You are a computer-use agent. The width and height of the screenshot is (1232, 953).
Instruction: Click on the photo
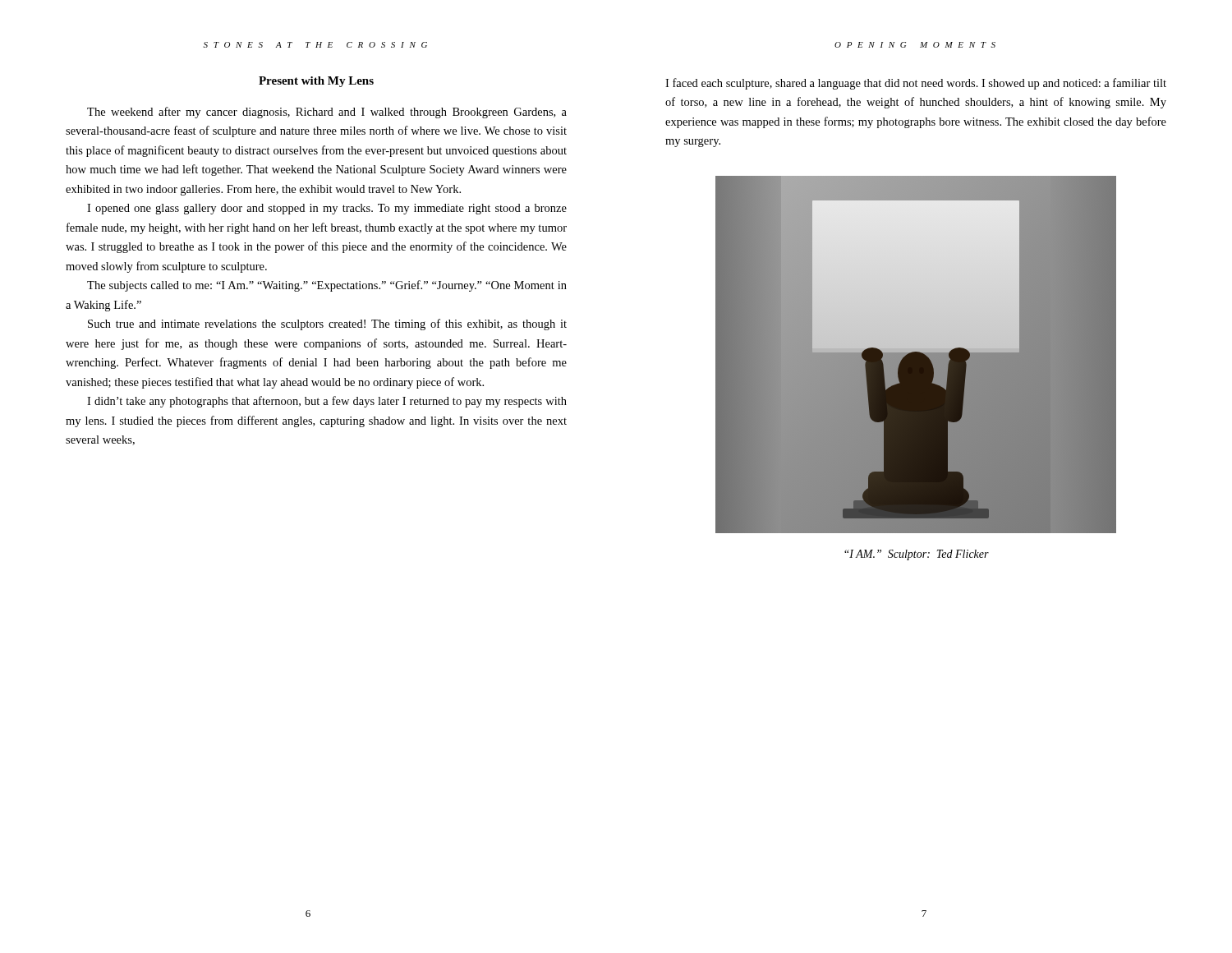916,356
